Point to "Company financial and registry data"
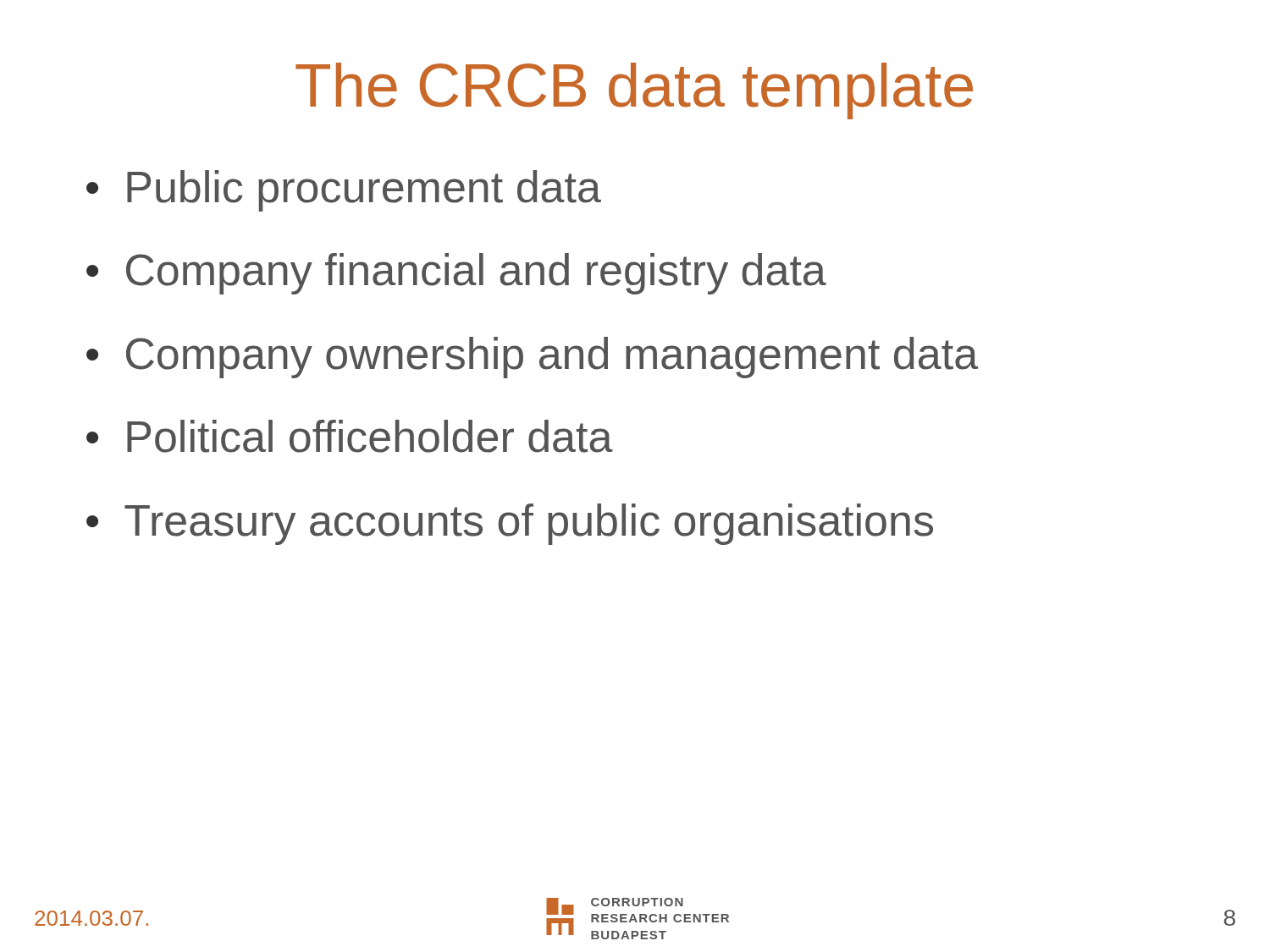The image size is (1270, 952). click(475, 270)
